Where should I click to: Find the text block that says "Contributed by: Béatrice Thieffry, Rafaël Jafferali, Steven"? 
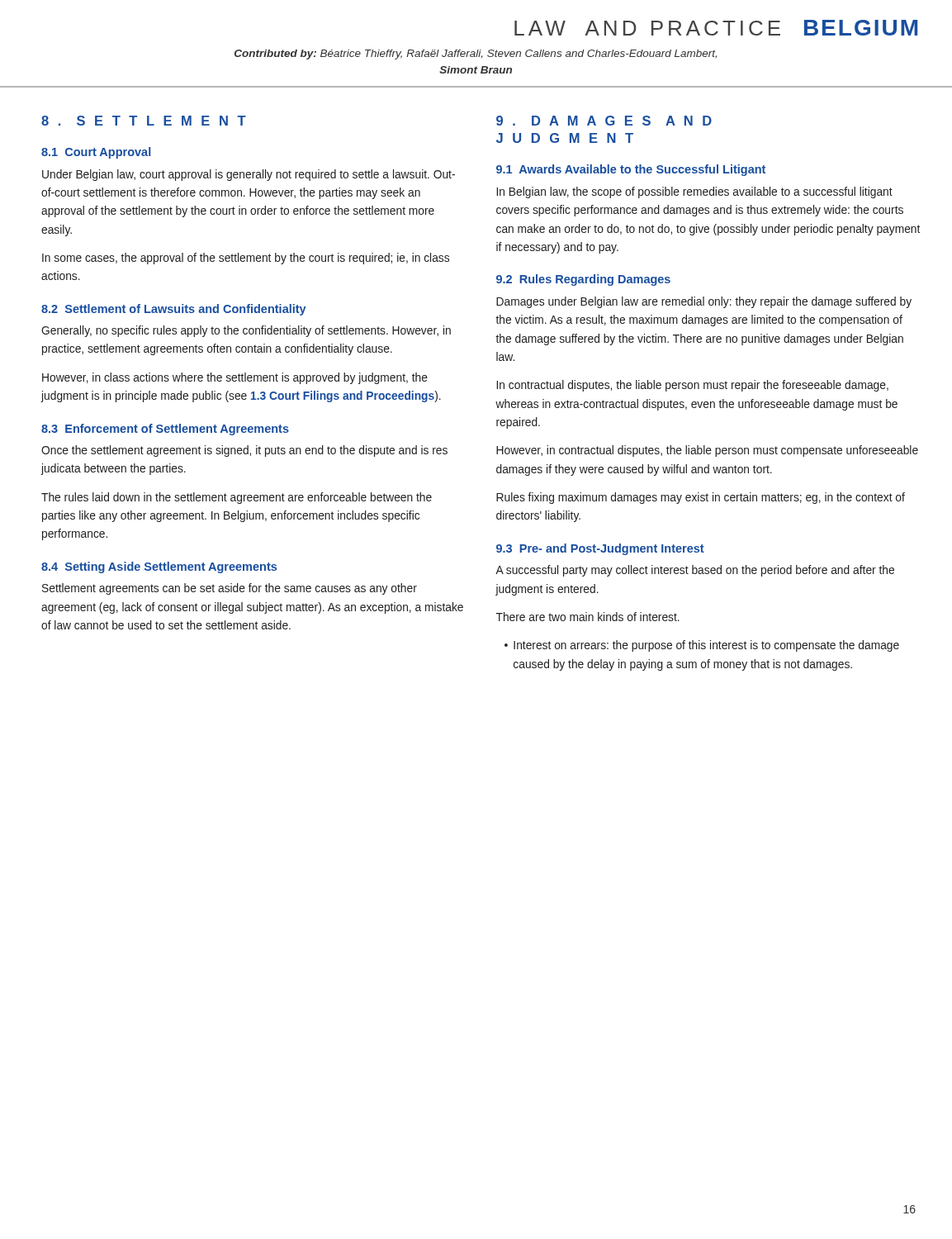point(476,62)
